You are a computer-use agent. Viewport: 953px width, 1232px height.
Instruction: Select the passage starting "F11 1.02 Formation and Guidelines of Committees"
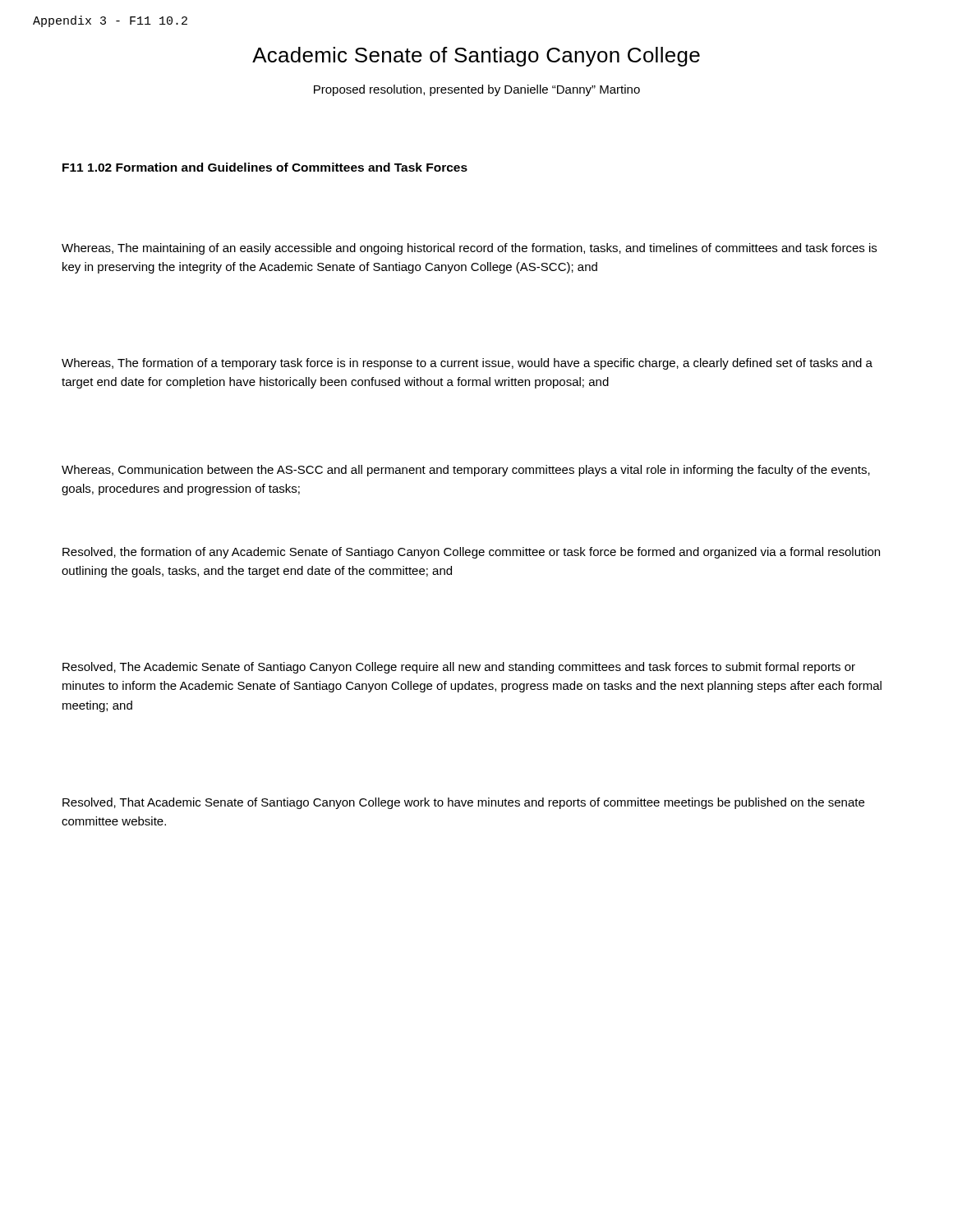[x=265, y=167]
